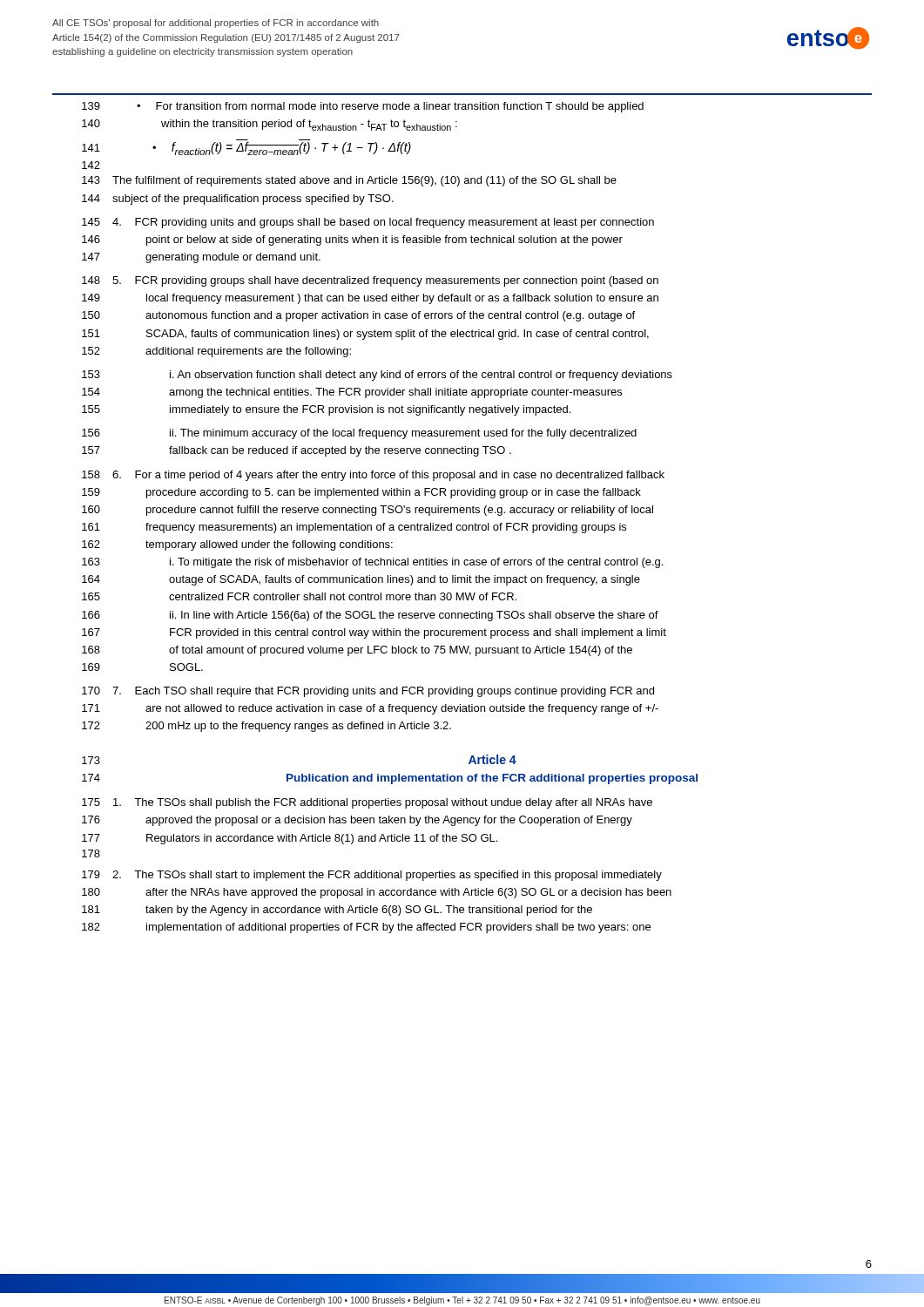Locate the list item containing "163 i. To mitigate the"
The height and width of the screenshot is (1307, 924).
click(x=462, y=580)
